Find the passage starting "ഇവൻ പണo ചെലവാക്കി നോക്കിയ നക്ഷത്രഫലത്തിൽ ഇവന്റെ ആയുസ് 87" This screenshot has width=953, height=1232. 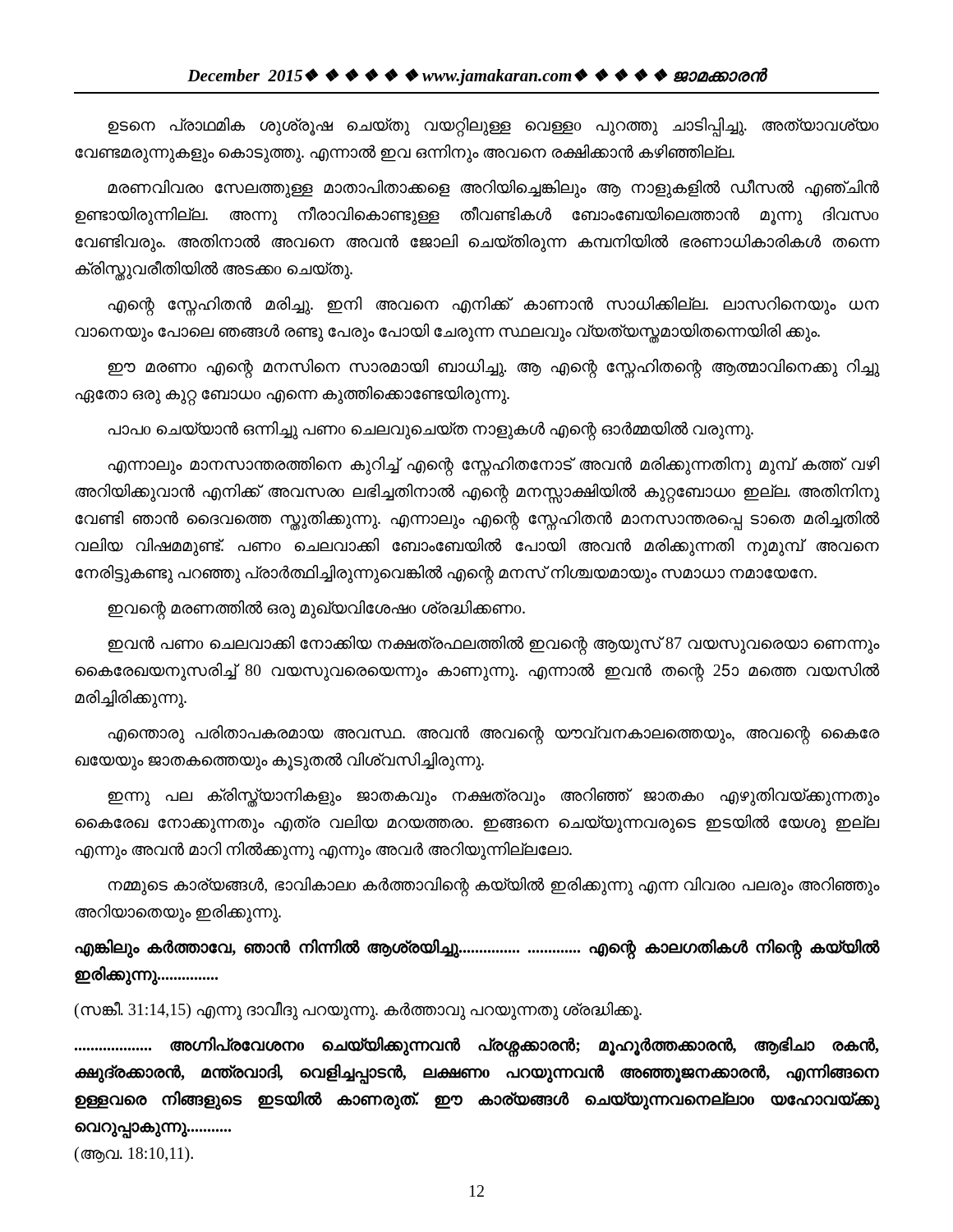pos(476,670)
